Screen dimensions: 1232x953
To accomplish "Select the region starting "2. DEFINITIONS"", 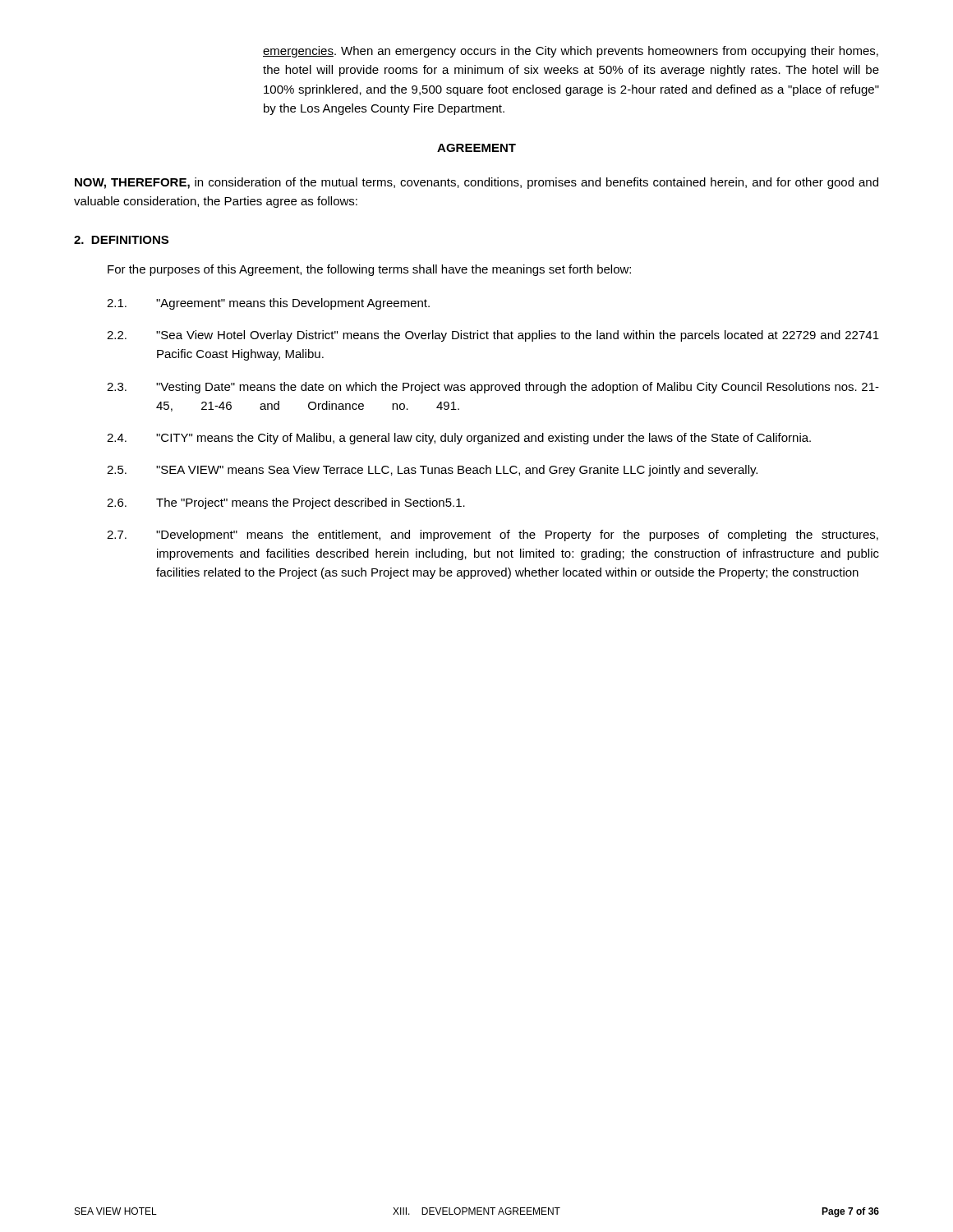I will coord(122,239).
